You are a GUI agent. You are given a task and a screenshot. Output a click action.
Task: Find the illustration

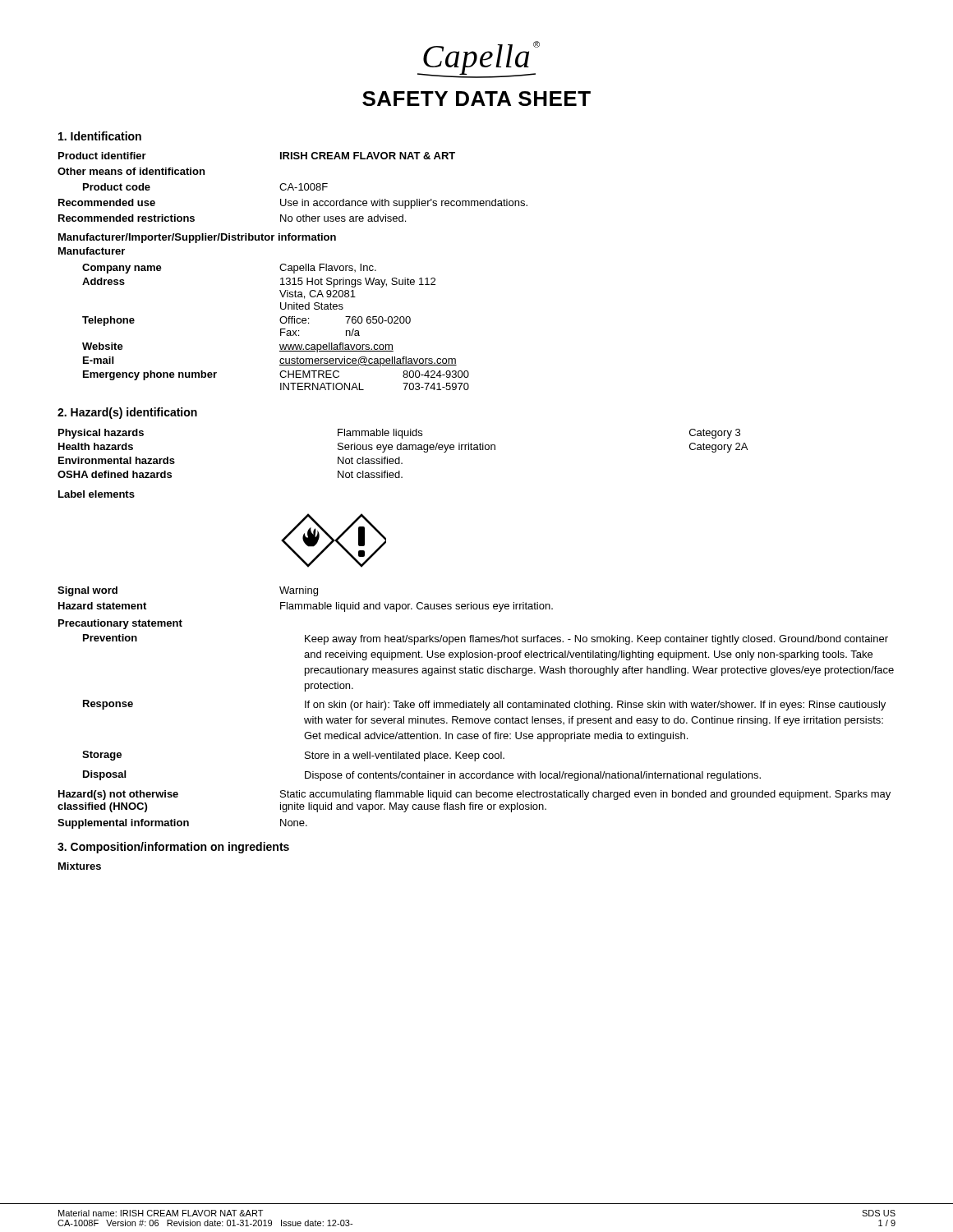[x=587, y=544]
